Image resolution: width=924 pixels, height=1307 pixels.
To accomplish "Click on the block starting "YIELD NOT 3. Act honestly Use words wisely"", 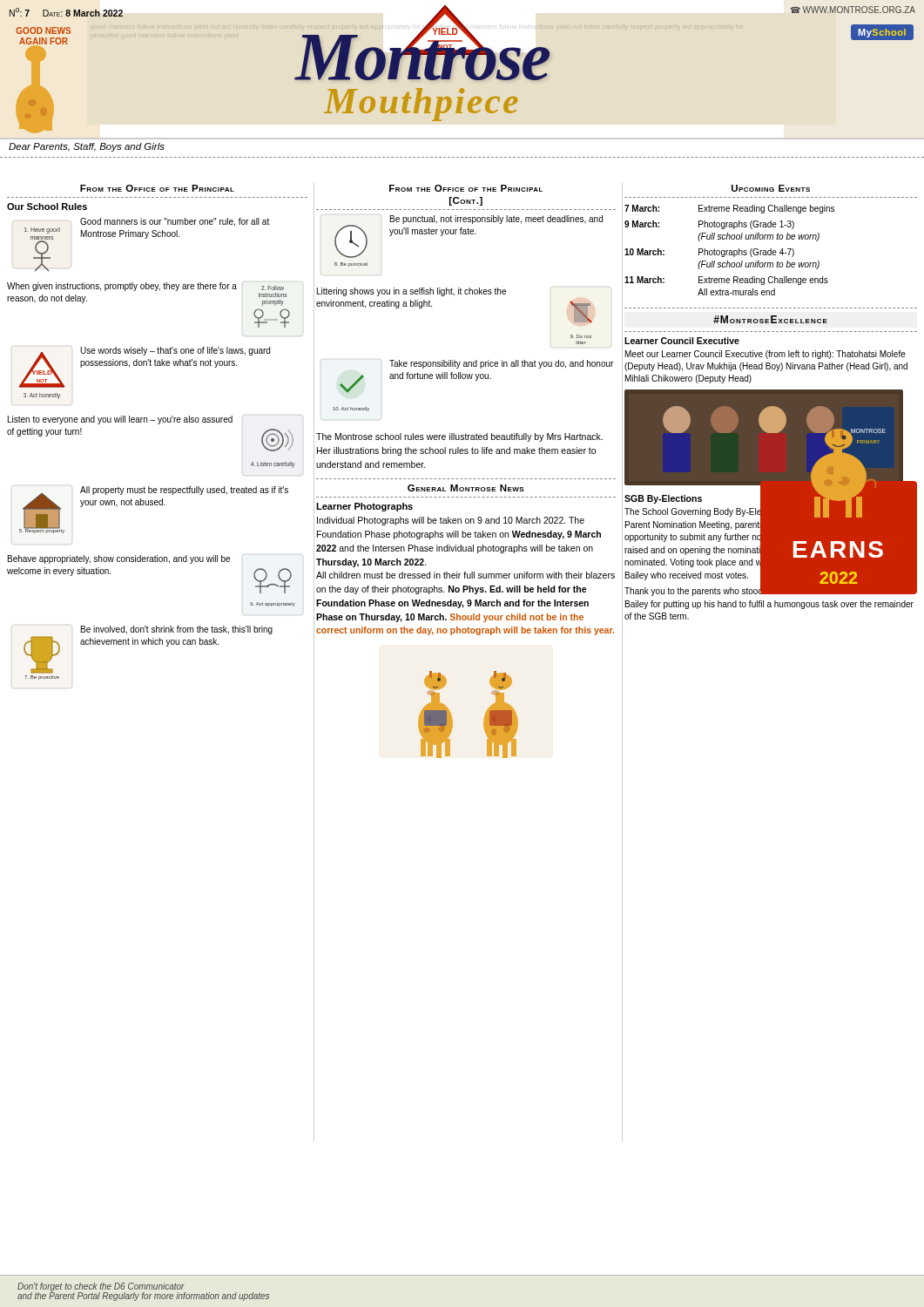I will 157,377.
